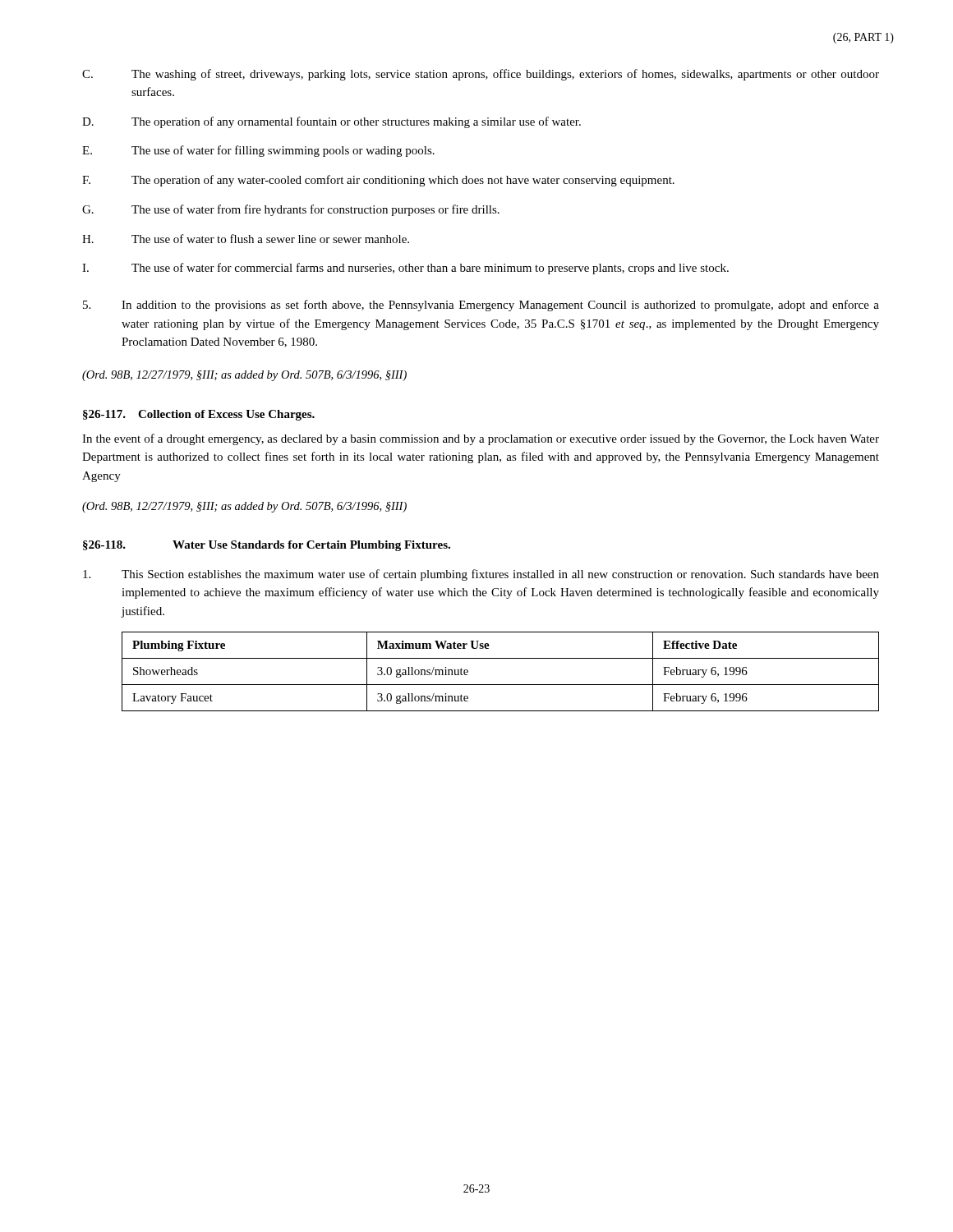Navigate to the block starting "In the event of"
This screenshot has width=953, height=1232.
481,457
